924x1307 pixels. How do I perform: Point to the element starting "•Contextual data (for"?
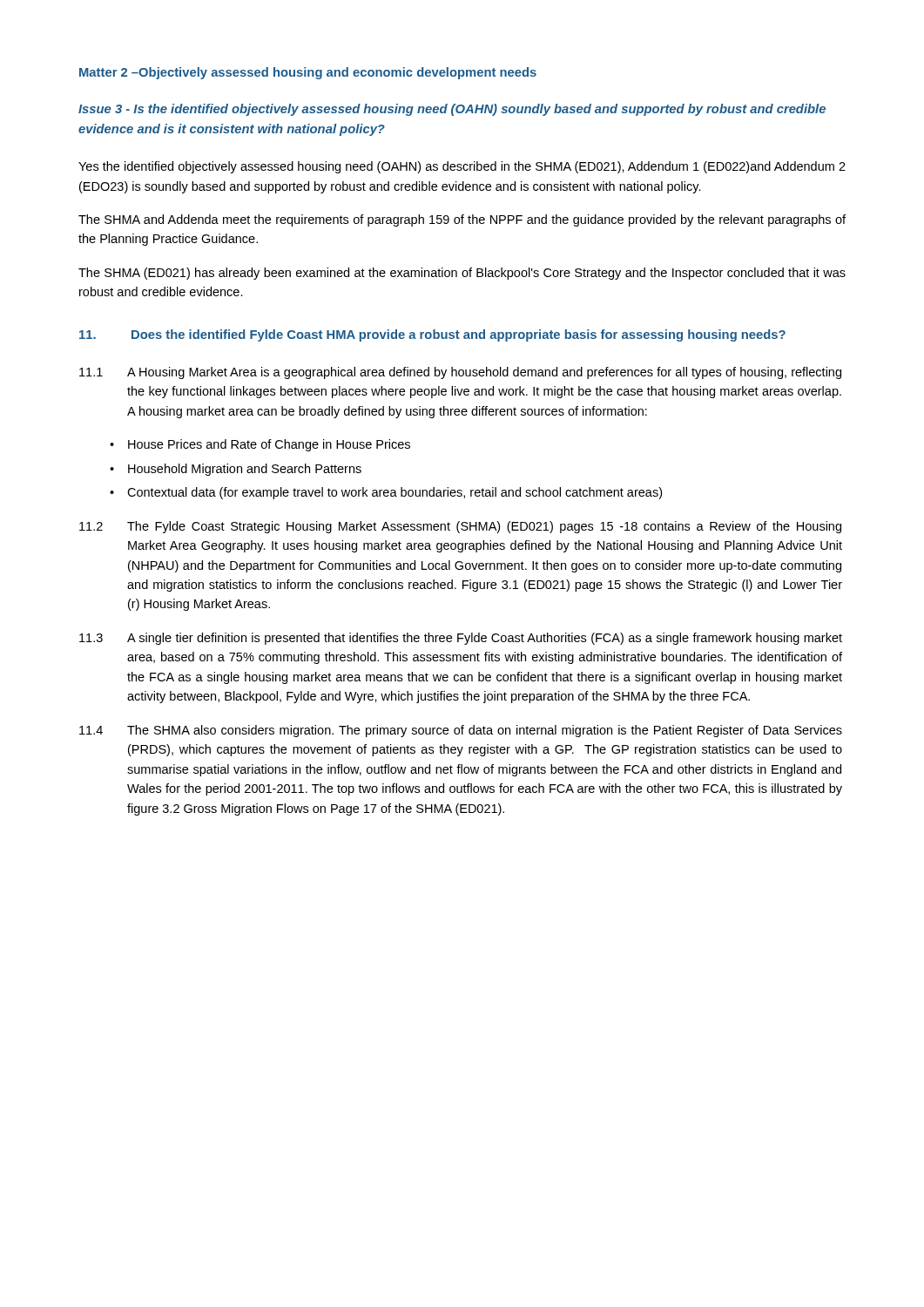tap(386, 493)
